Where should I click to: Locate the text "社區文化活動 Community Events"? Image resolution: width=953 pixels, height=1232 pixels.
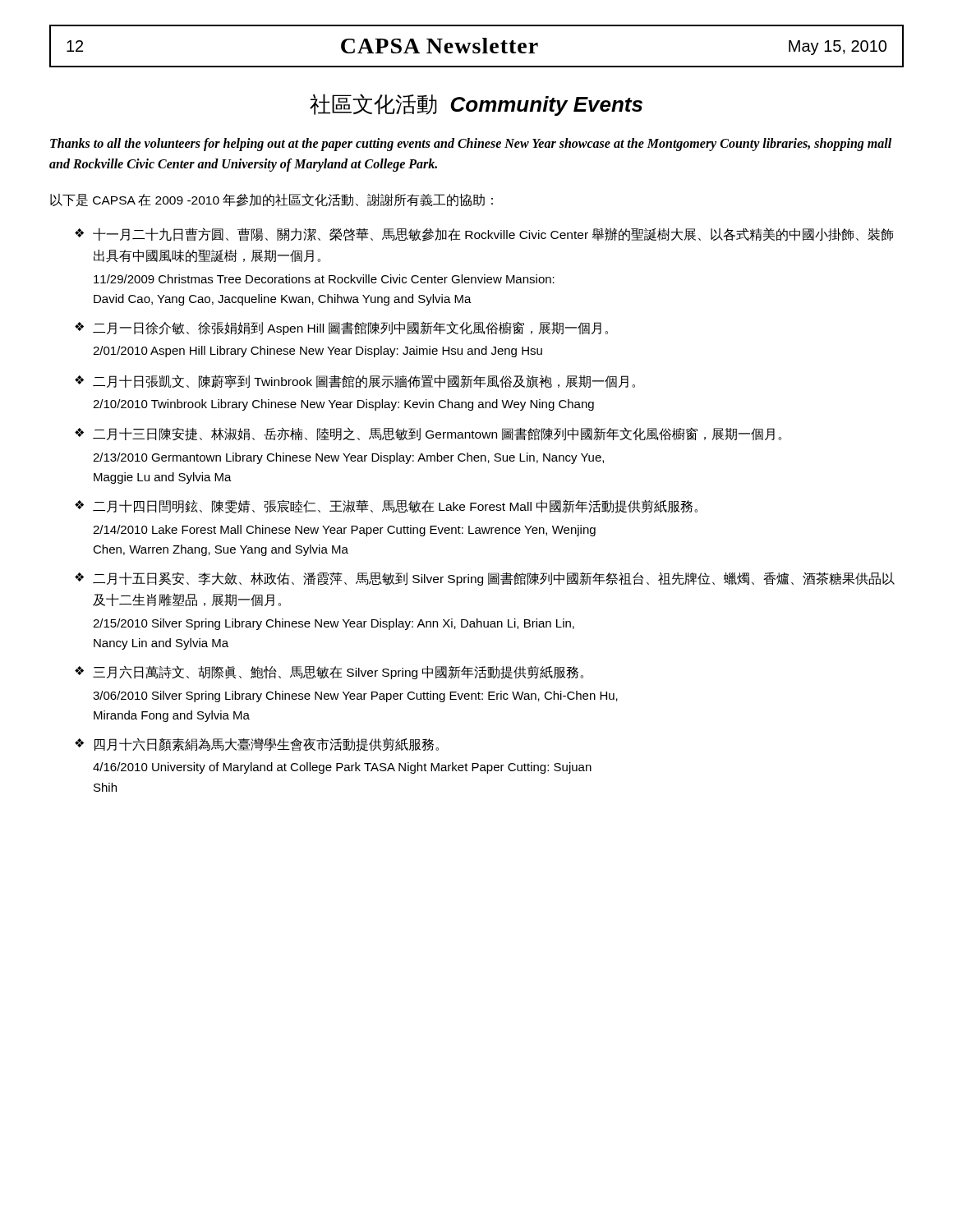pos(476,104)
